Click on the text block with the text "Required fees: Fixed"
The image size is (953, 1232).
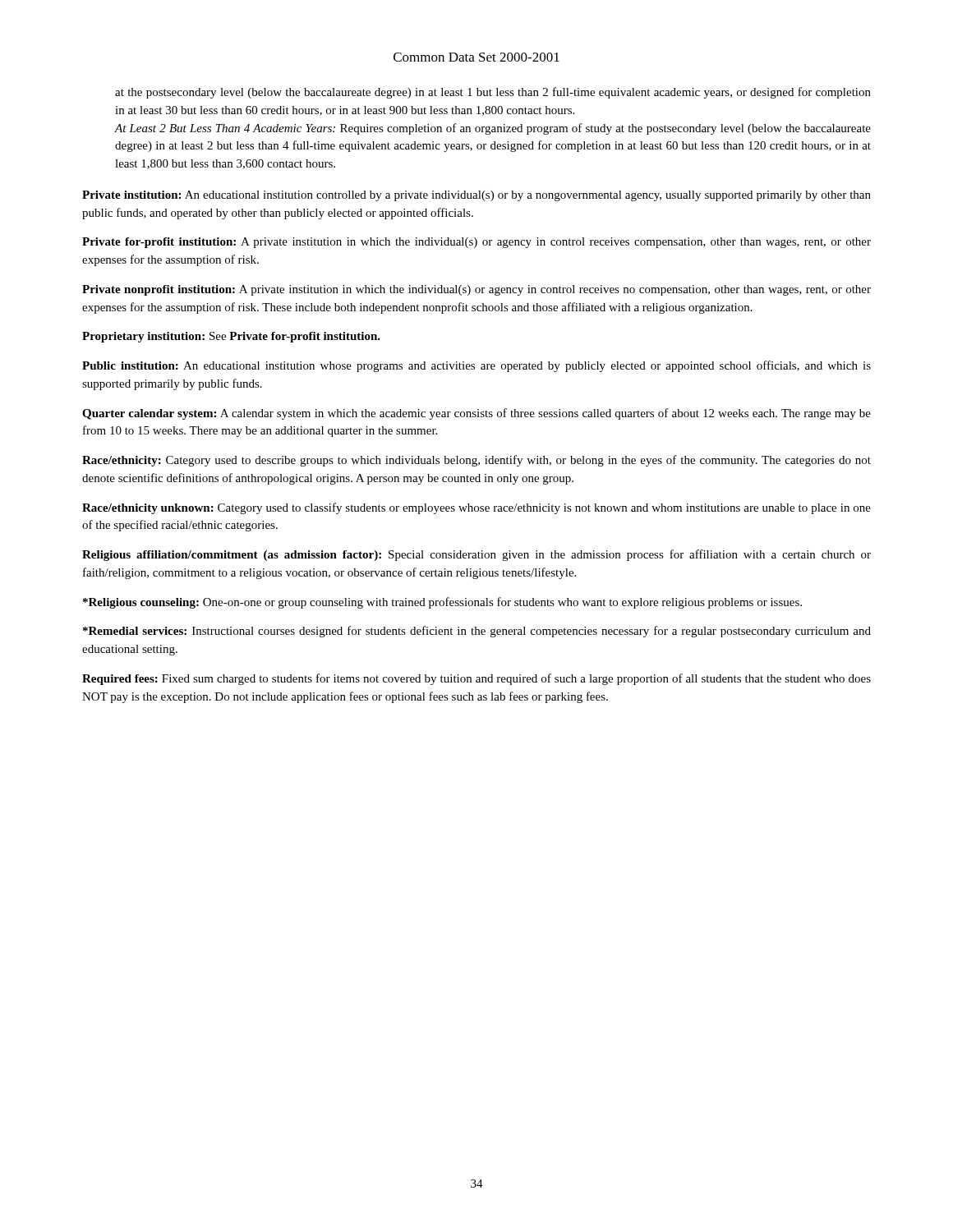tap(476, 687)
